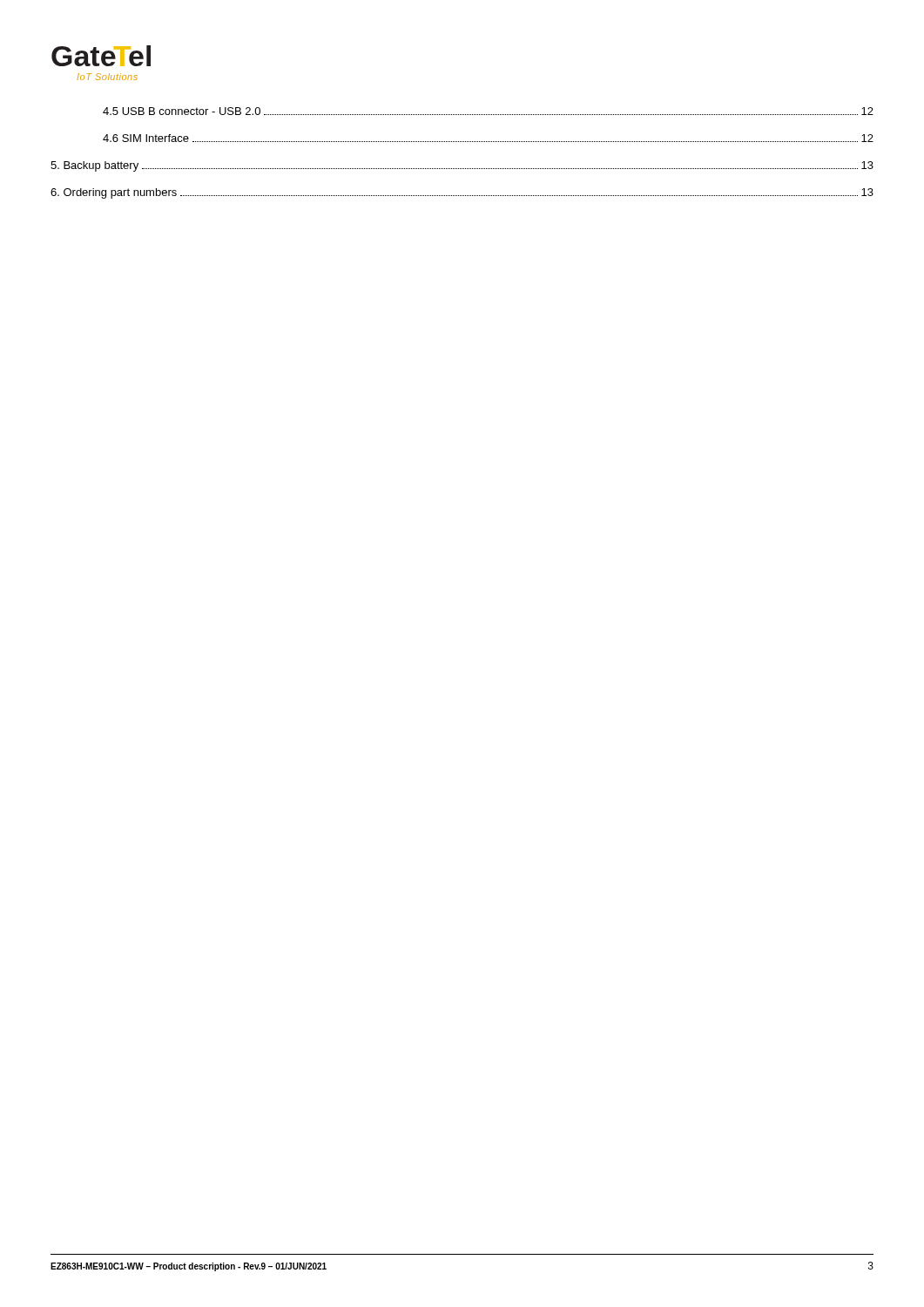Click on the region starting "4.5 USB B connector - USB 2.0"
The width and height of the screenshot is (924, 1307).
(488, 111)
